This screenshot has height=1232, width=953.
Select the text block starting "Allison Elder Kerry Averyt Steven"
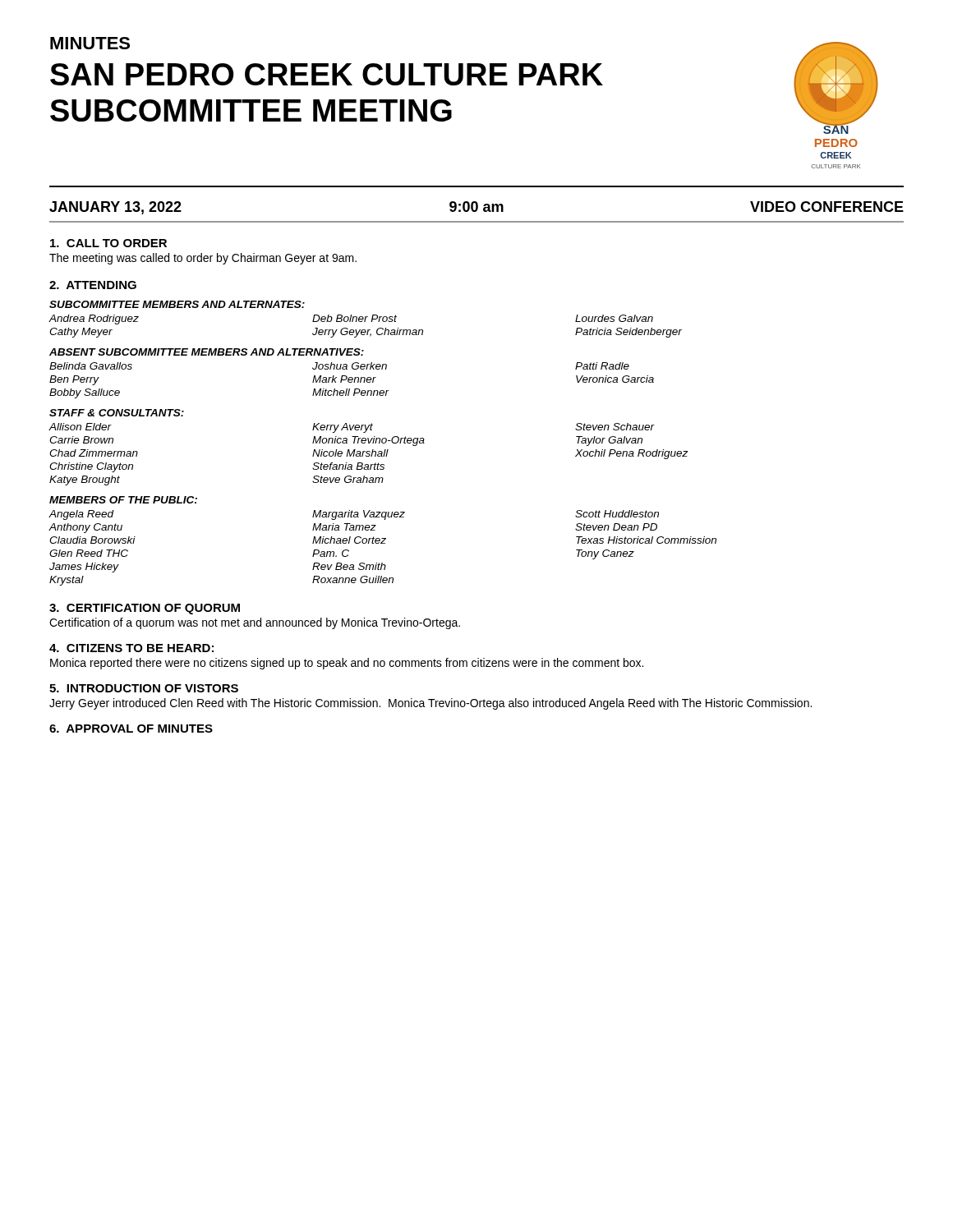[x=352, y=428]
